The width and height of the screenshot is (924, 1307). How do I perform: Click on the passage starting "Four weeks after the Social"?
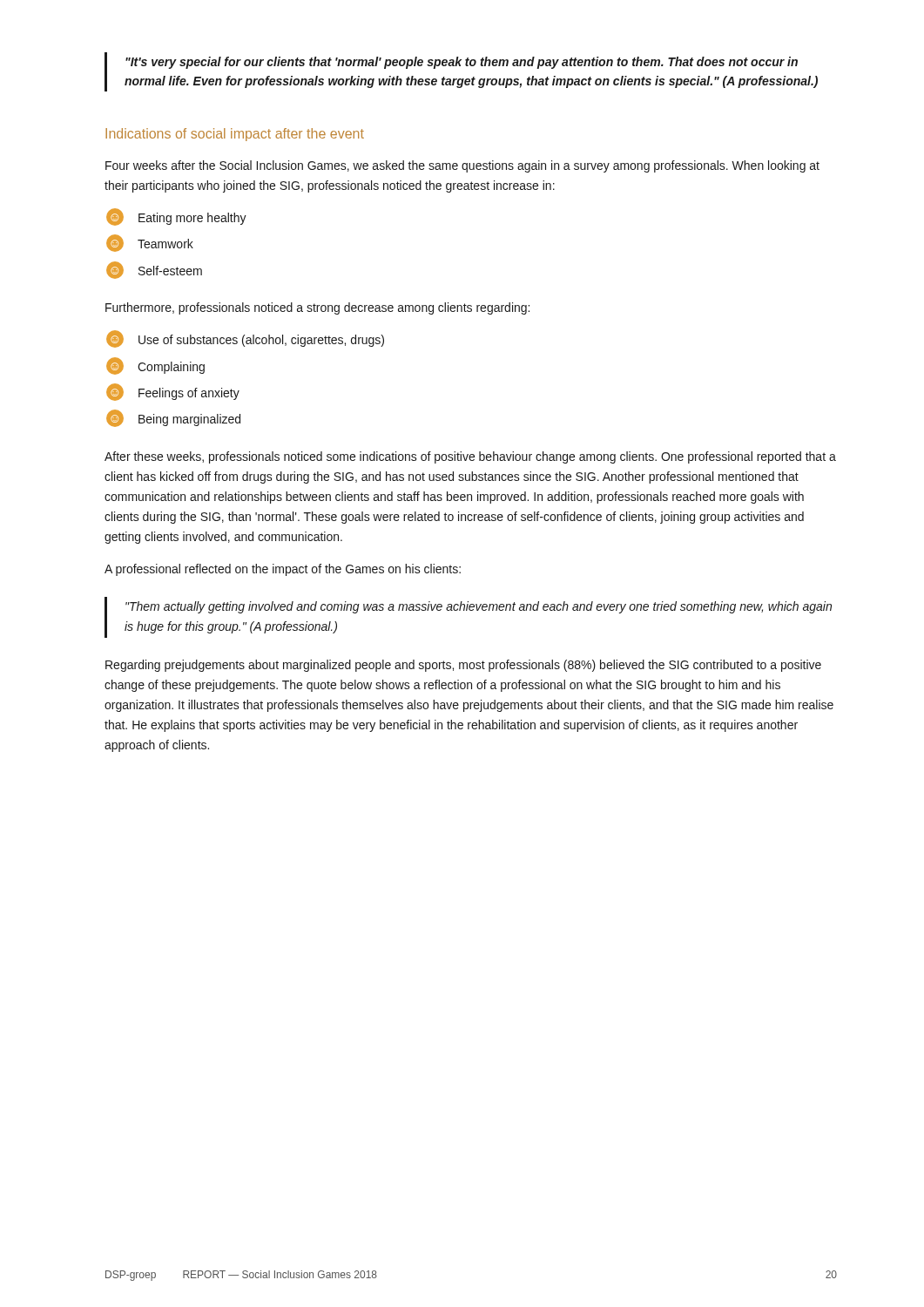click(462, 175)
